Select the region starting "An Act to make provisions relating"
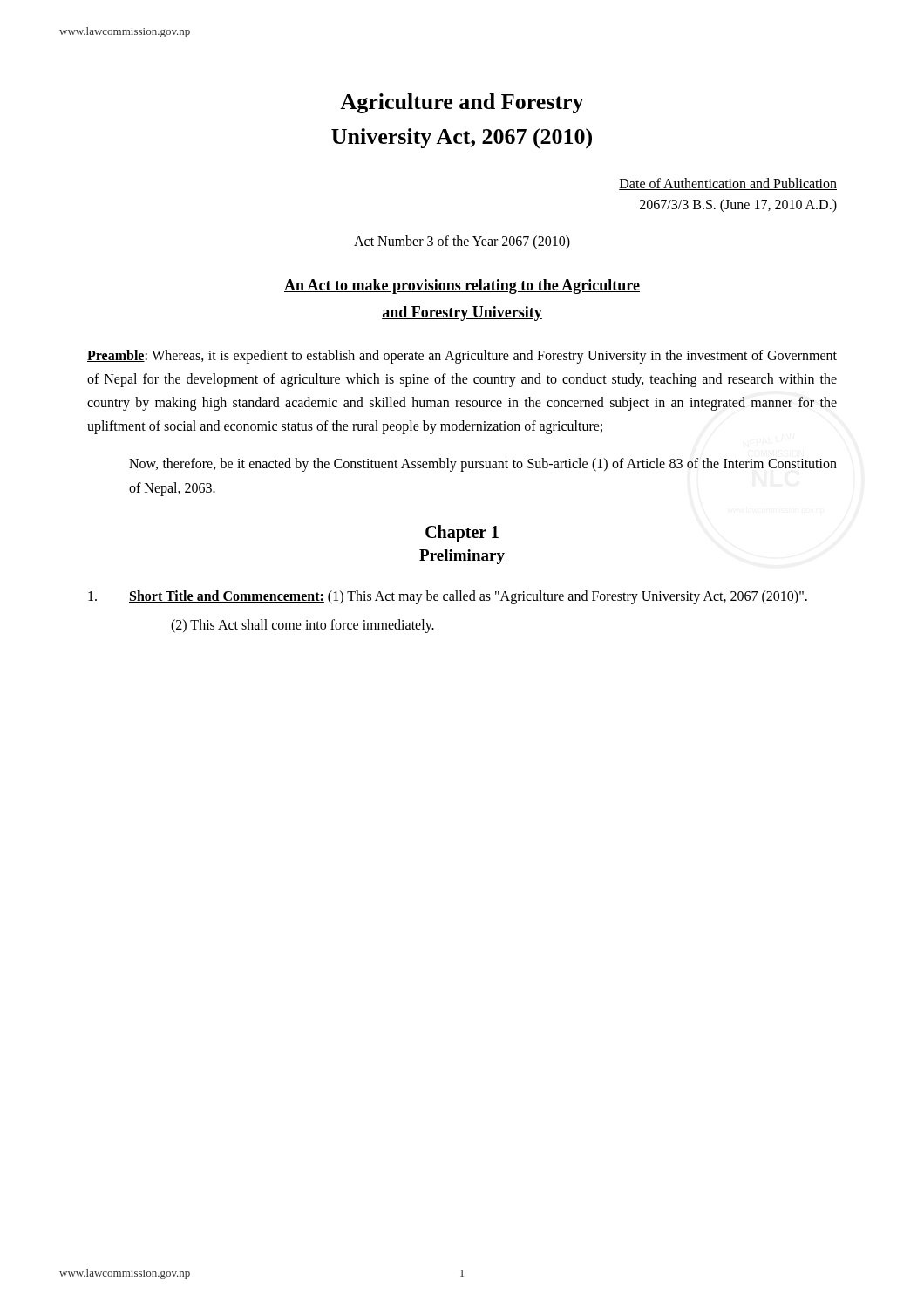This screenshot has width=924, height=1308. pos(462,299)
